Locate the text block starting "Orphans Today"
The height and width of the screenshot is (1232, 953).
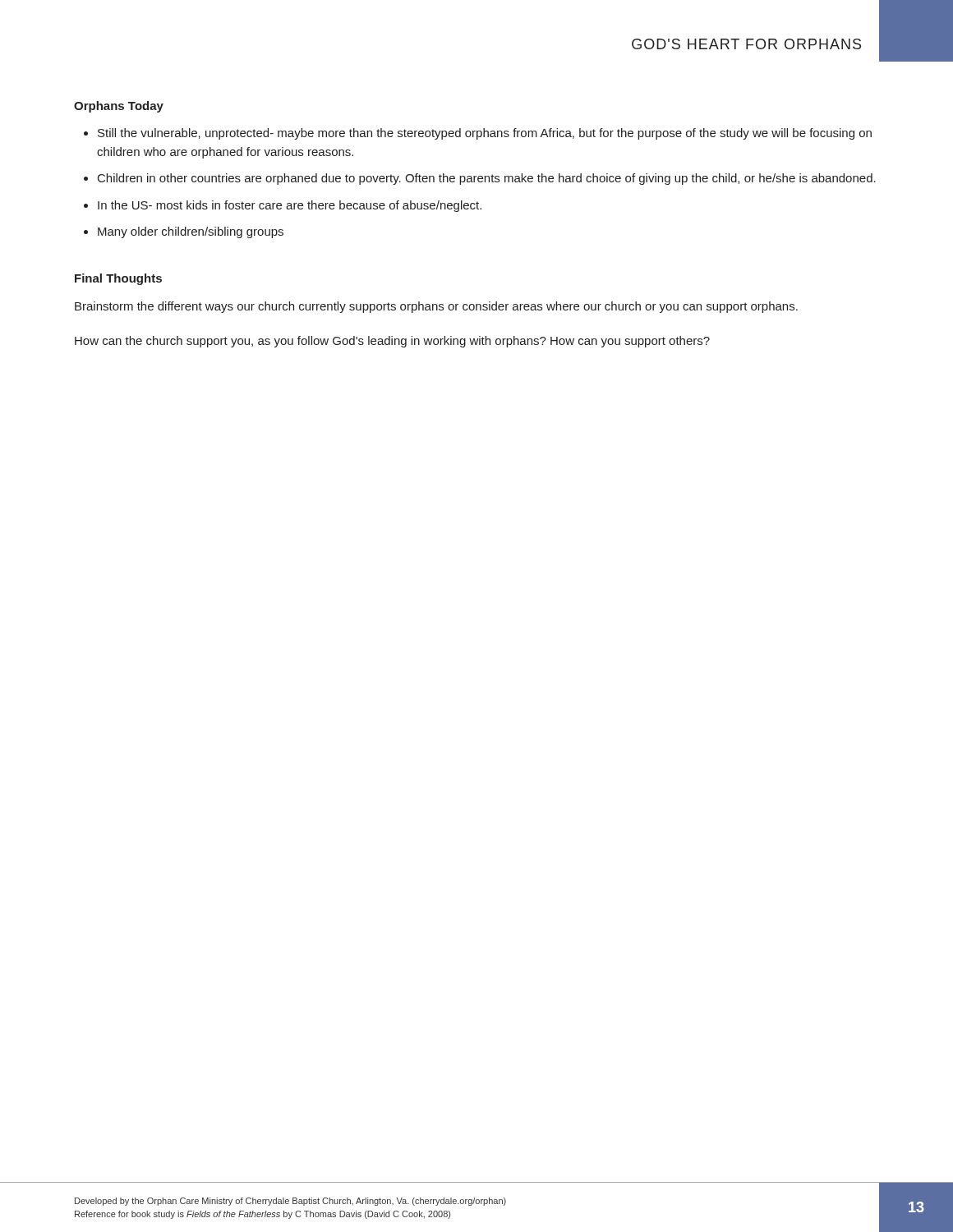click(119, 106)
